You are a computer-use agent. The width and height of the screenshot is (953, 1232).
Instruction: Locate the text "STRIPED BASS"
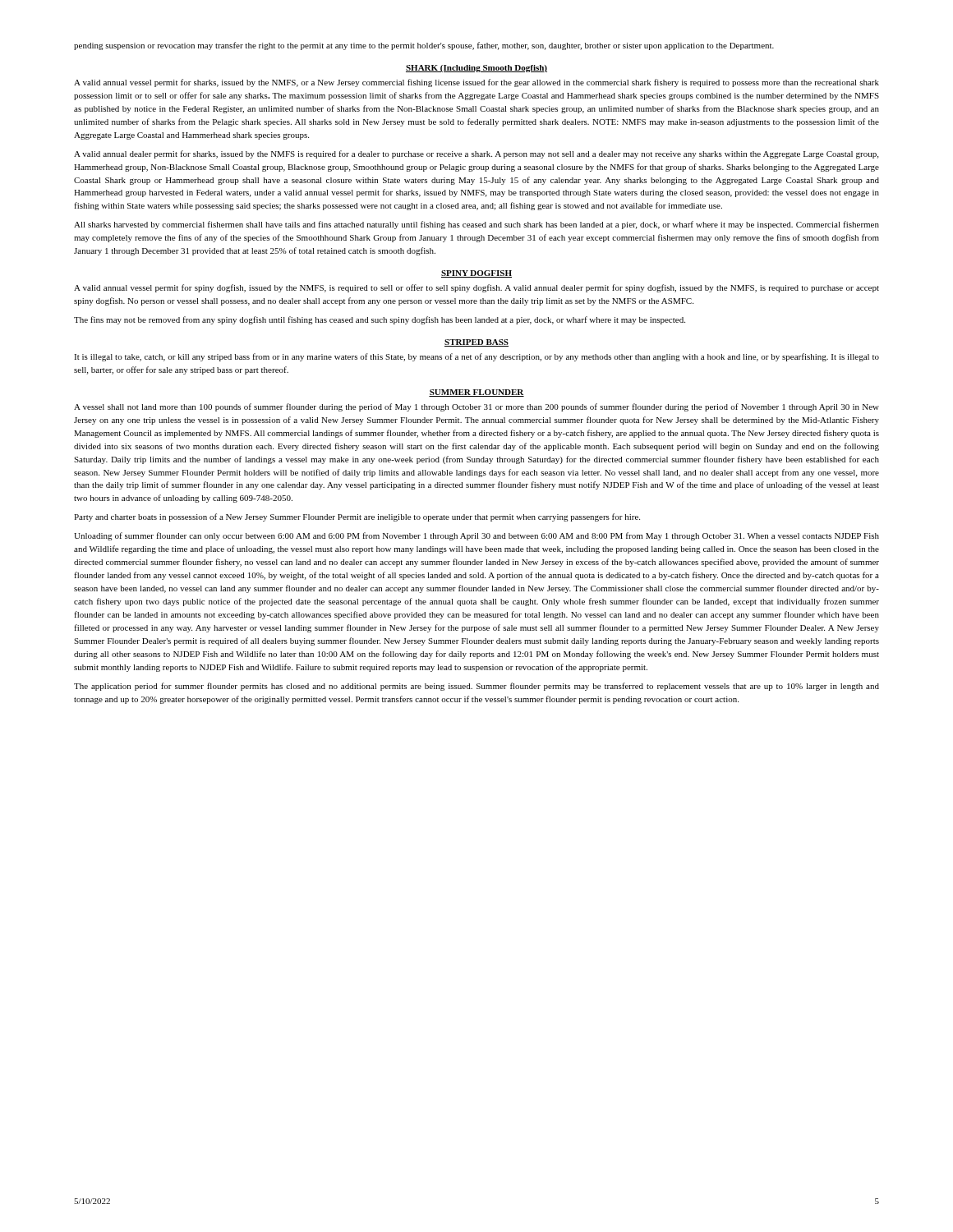tap(476, 342)
